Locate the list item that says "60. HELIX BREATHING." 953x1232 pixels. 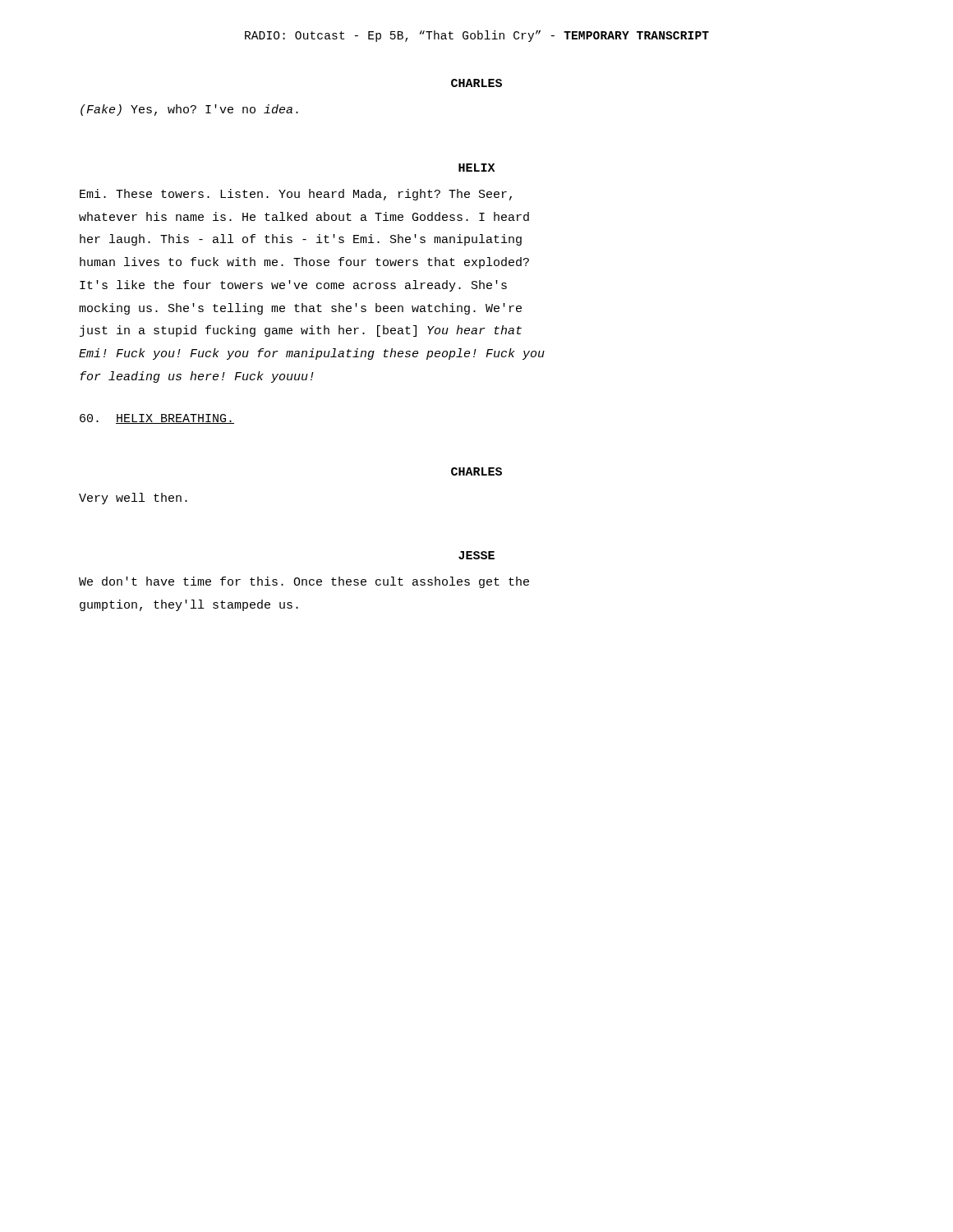tap(157, 419)
